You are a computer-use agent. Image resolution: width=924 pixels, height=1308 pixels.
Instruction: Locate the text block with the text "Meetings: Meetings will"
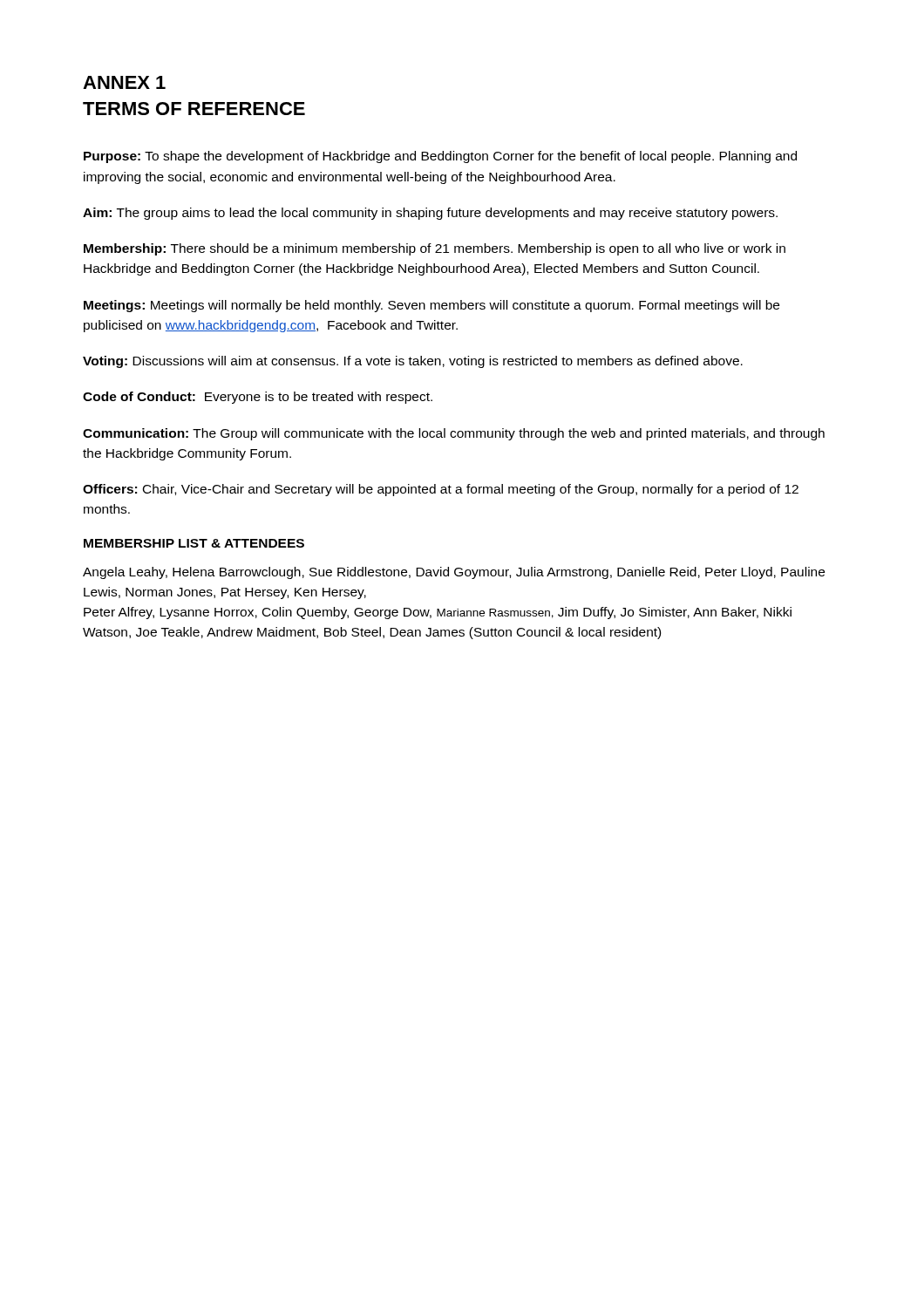431,315
